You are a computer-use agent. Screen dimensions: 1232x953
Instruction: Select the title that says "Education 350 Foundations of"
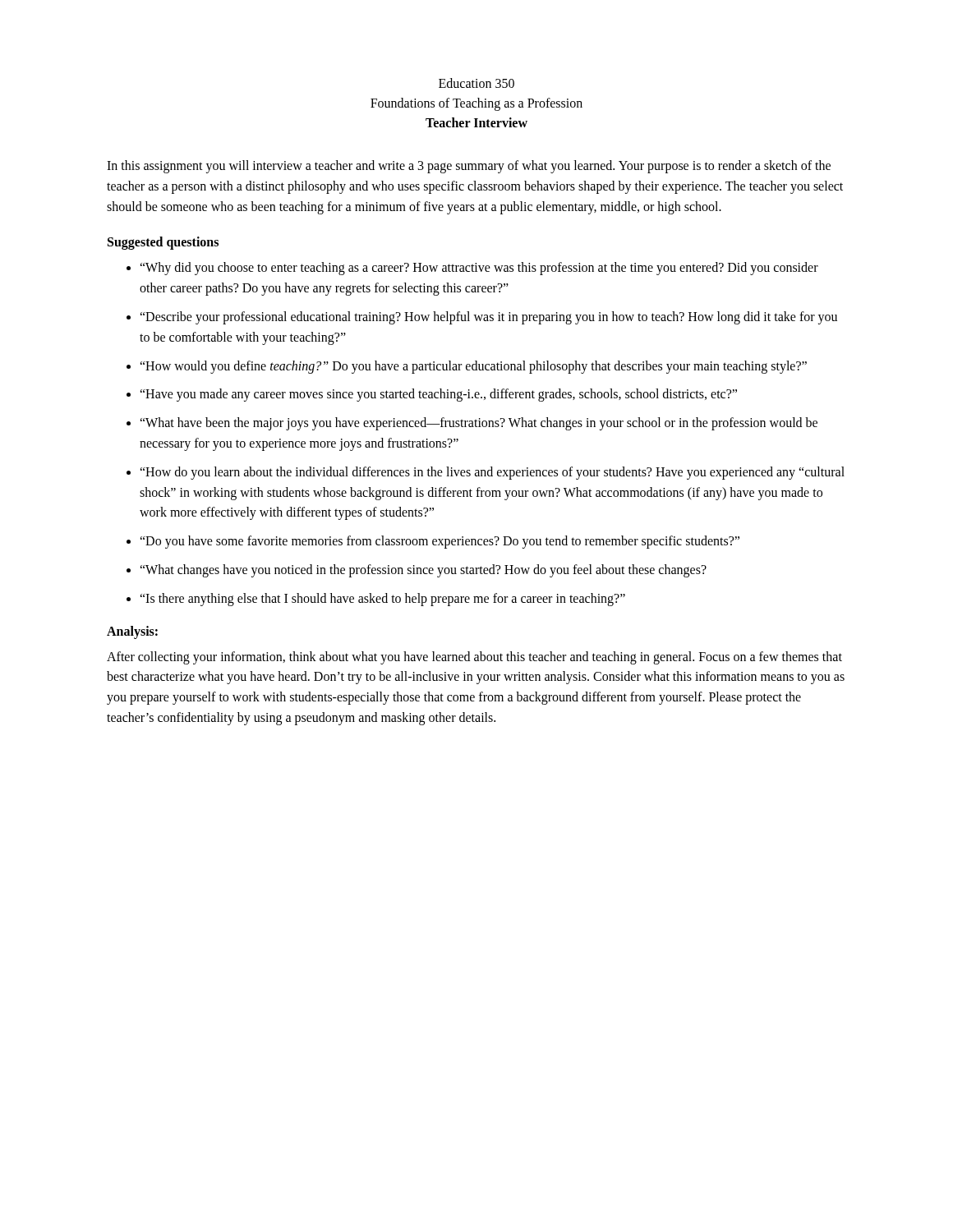tap(476, 103)
